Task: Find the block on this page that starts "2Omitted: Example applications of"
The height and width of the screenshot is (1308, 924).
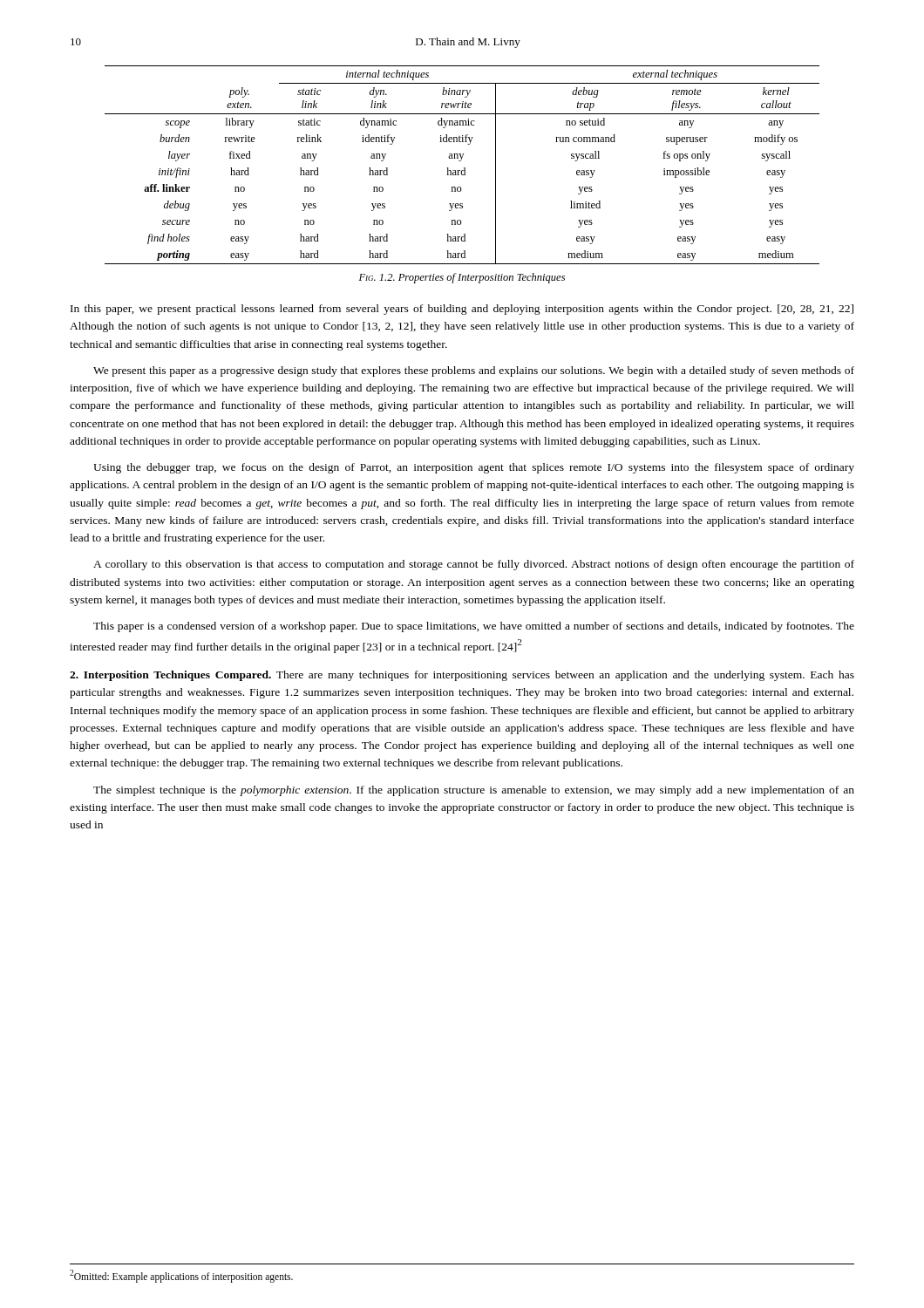Action: point(182,1275)
